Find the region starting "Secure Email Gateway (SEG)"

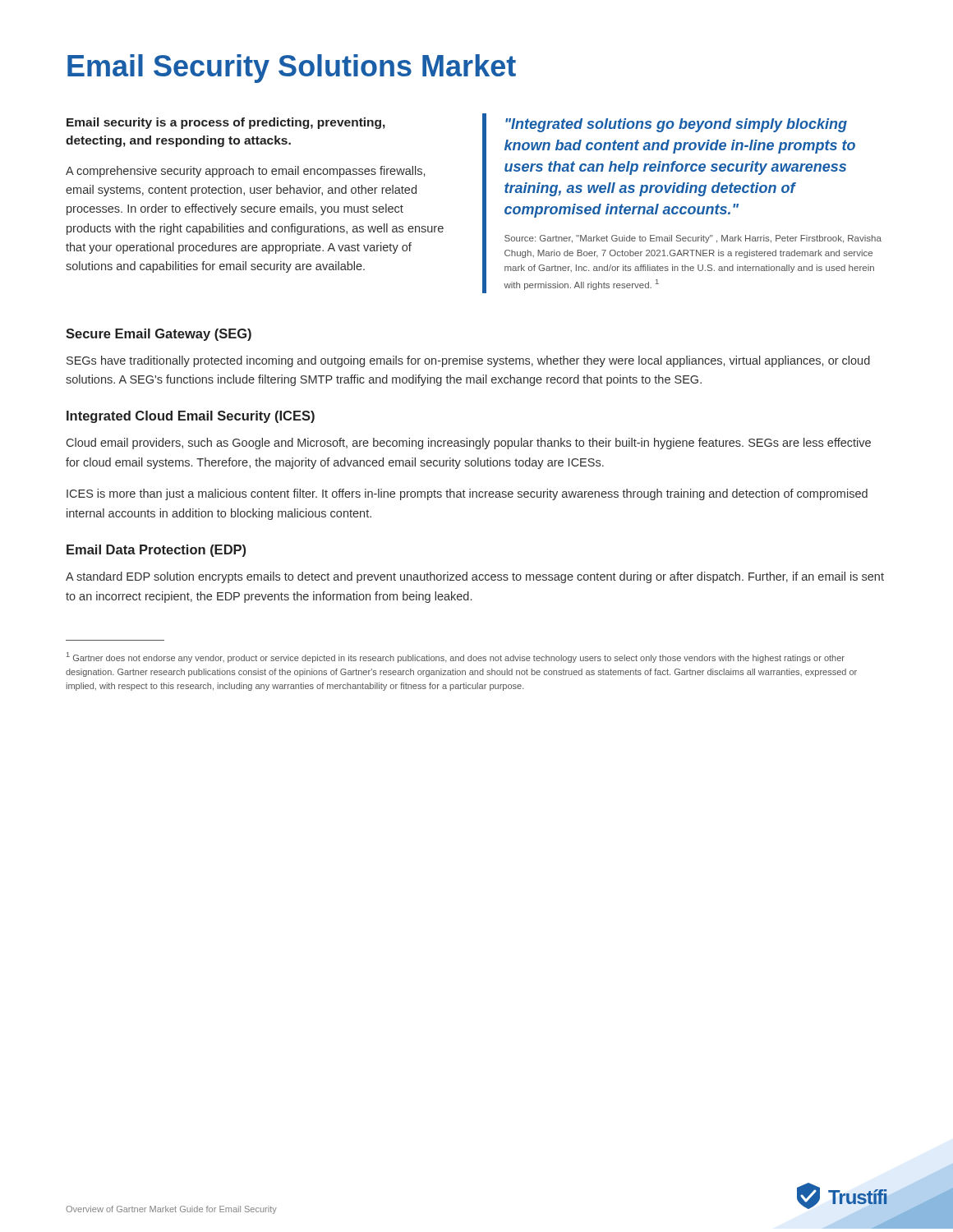(159, 335)
